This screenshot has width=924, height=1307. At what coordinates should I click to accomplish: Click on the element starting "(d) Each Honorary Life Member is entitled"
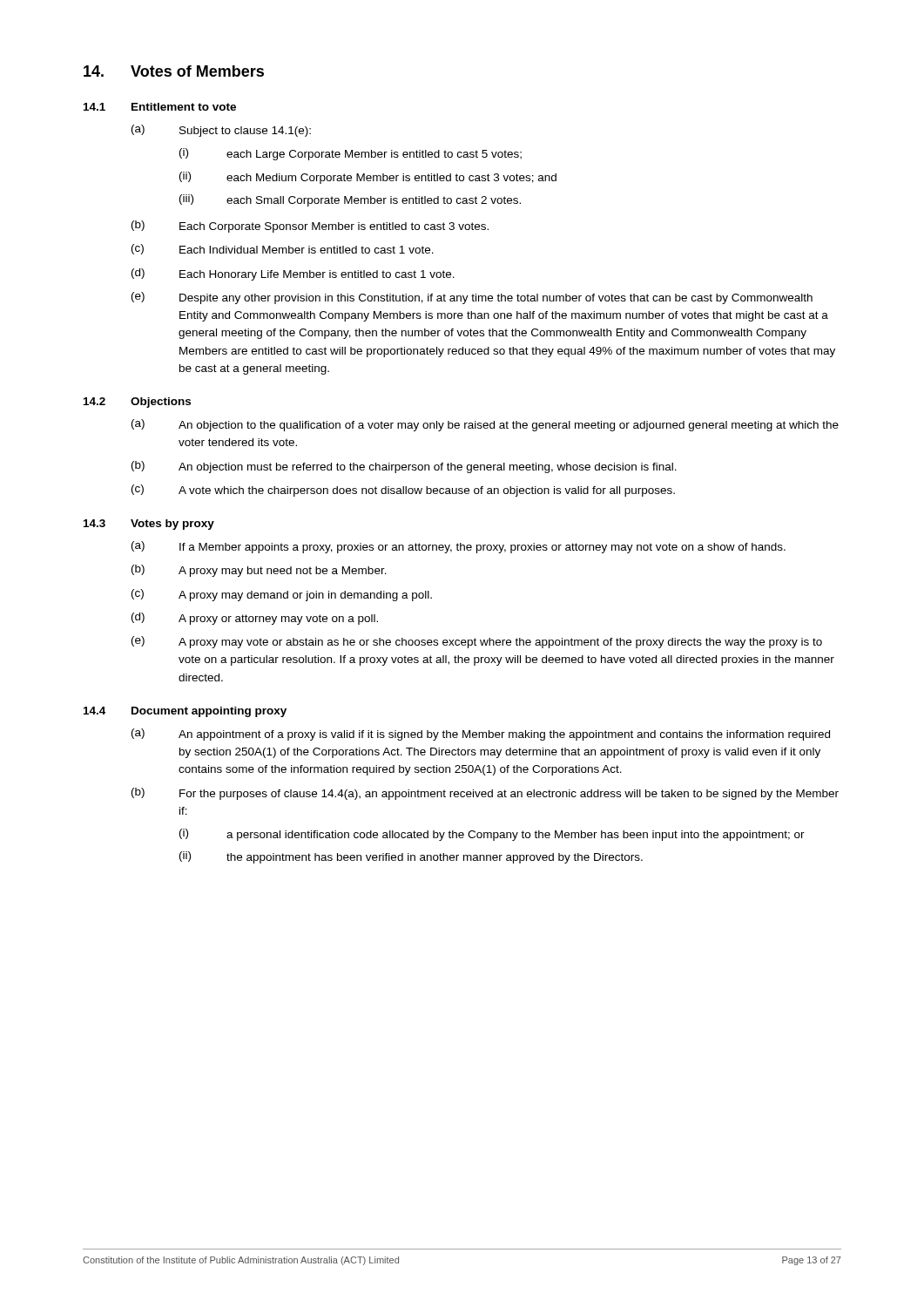point(293,274)
